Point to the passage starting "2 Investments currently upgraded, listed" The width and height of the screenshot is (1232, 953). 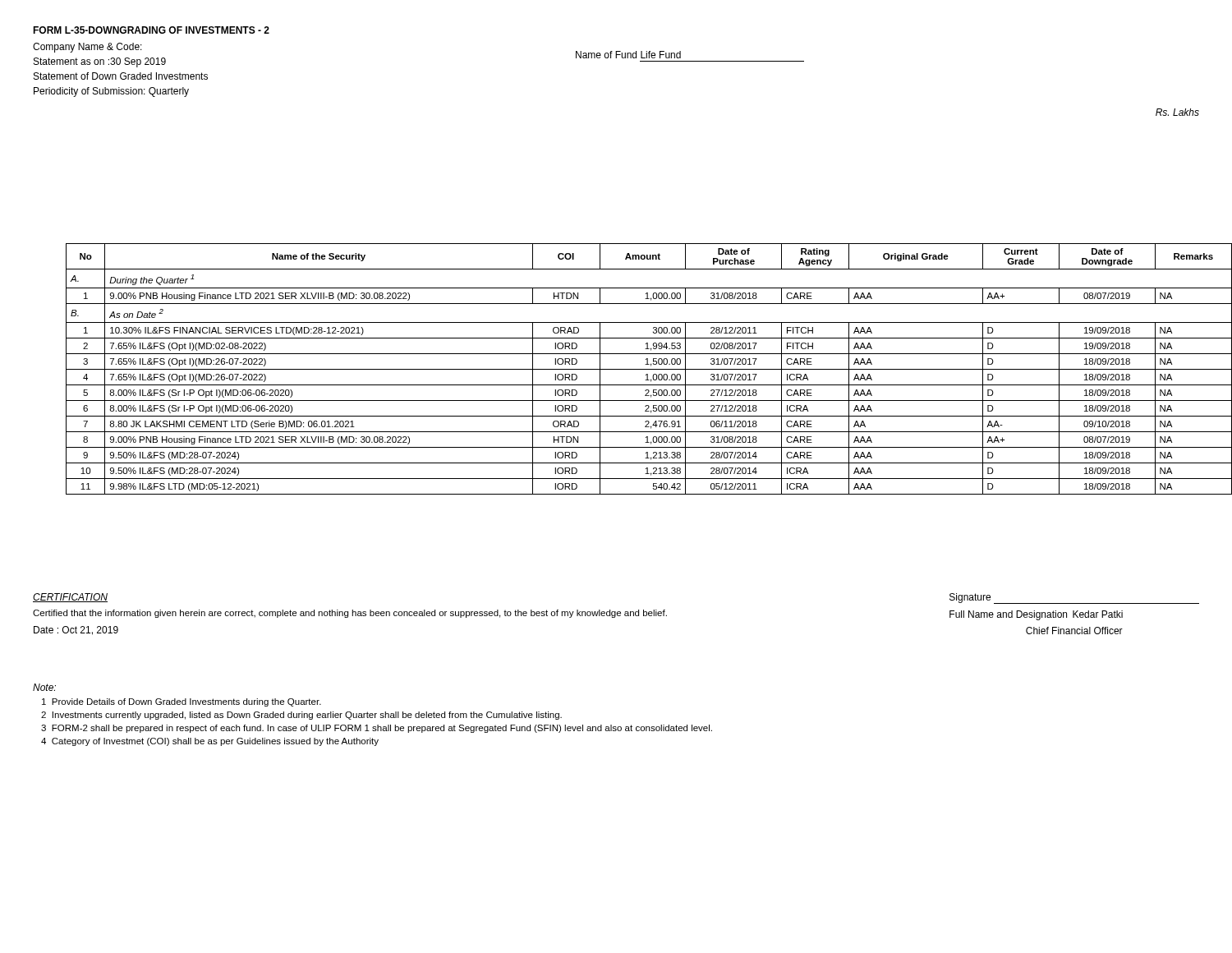click(x=302, y=715)
